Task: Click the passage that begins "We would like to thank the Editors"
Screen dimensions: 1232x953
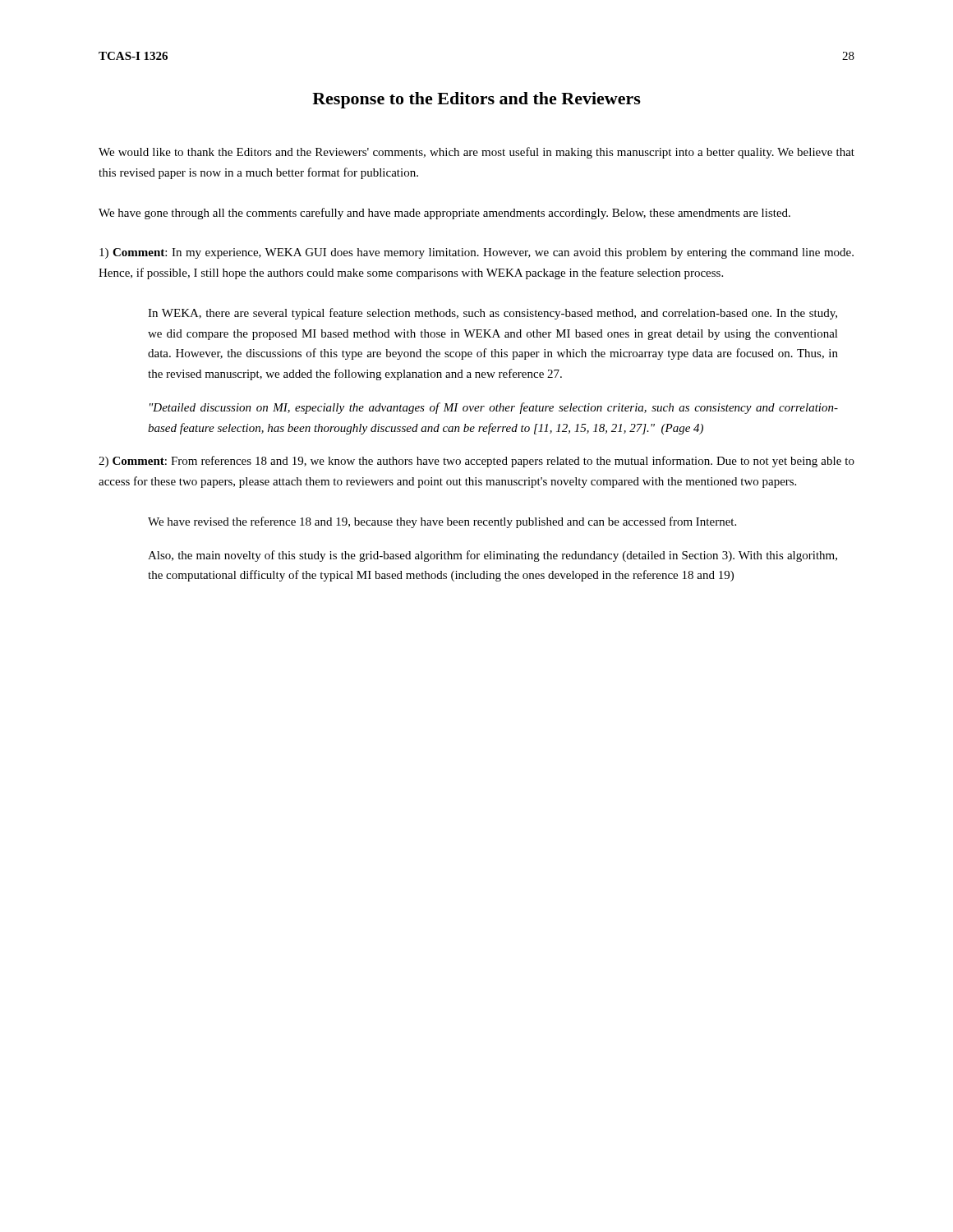Action: [x=476, y=162]
